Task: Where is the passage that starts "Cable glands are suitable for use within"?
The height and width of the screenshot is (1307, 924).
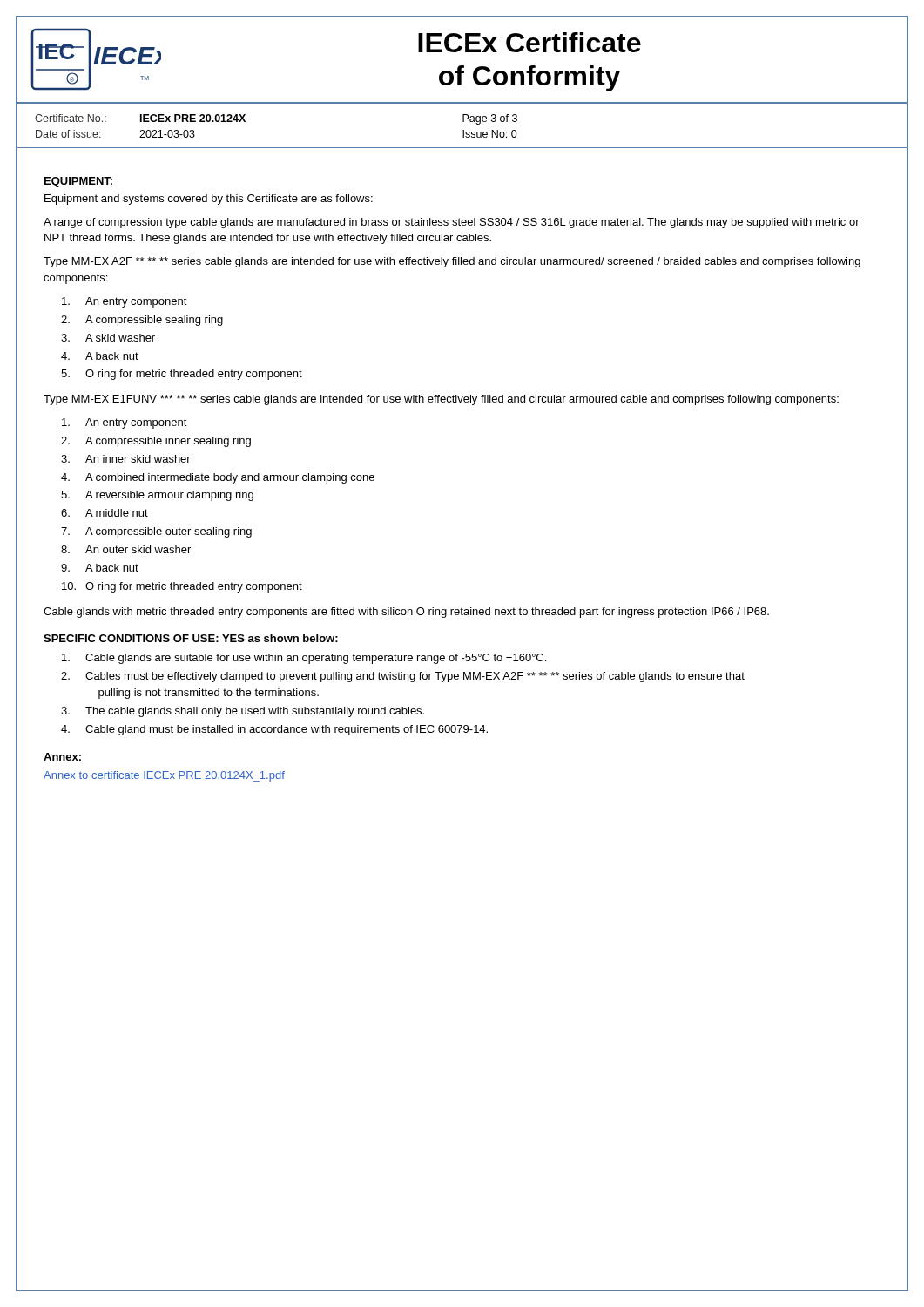Action: pos(304,659)
